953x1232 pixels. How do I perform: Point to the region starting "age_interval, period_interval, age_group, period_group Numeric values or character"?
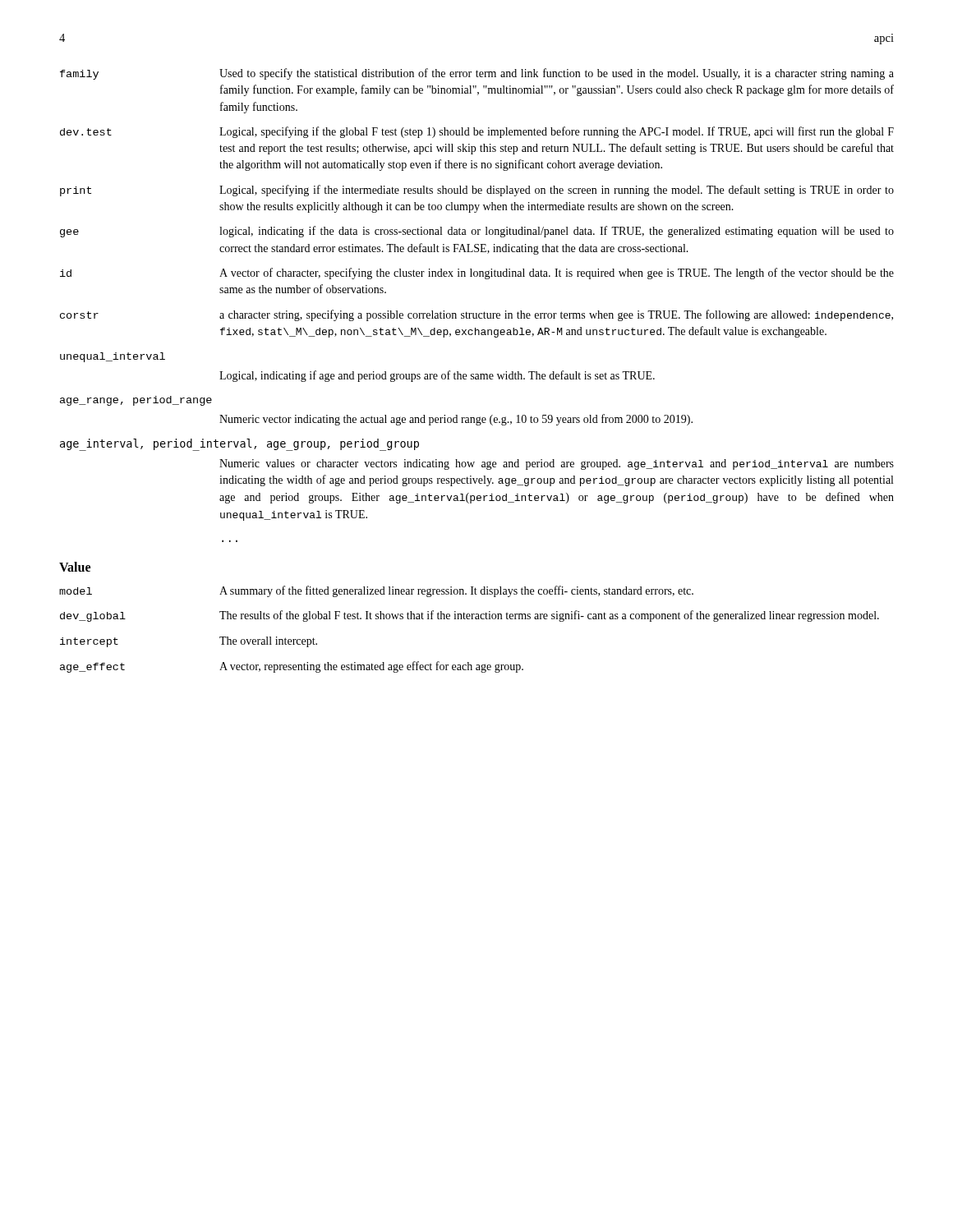tap(476, 480)
